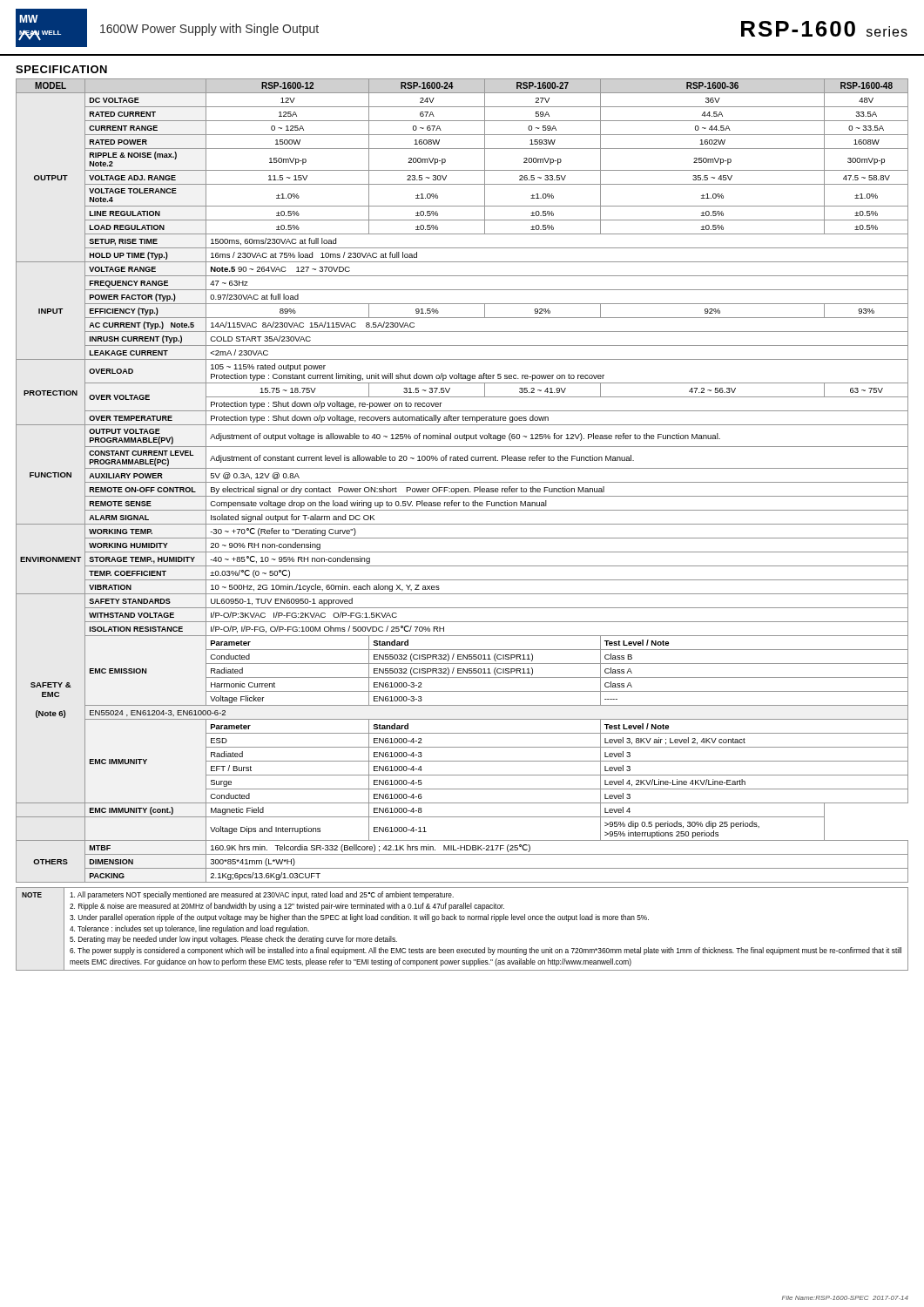The image size is (924, 1307).
Task: Select the table that reads "±0.03%/℃ (0 ~ 50℃)"
Action: coord(462,481)
